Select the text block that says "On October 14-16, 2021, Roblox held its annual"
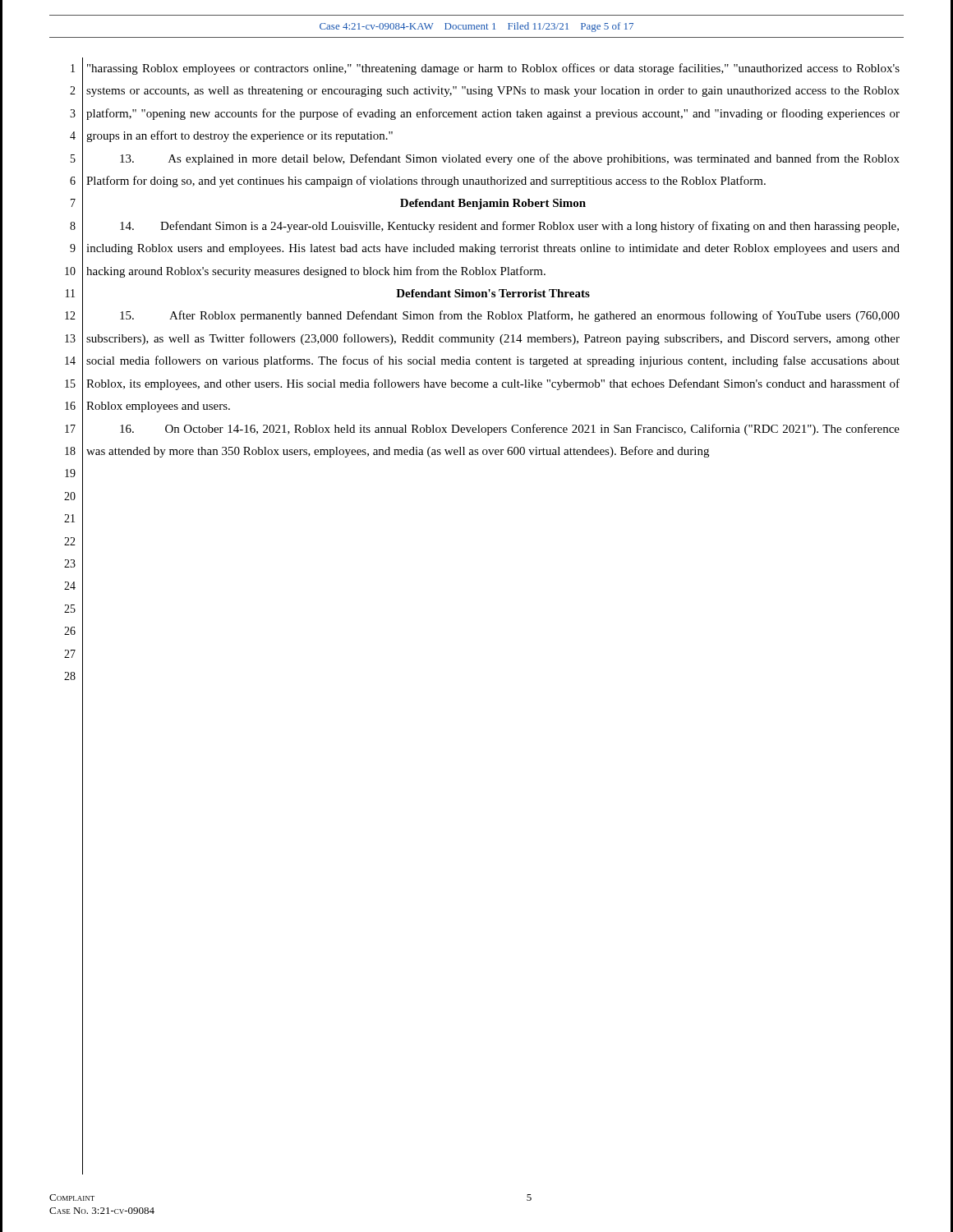 click(493, 440)
